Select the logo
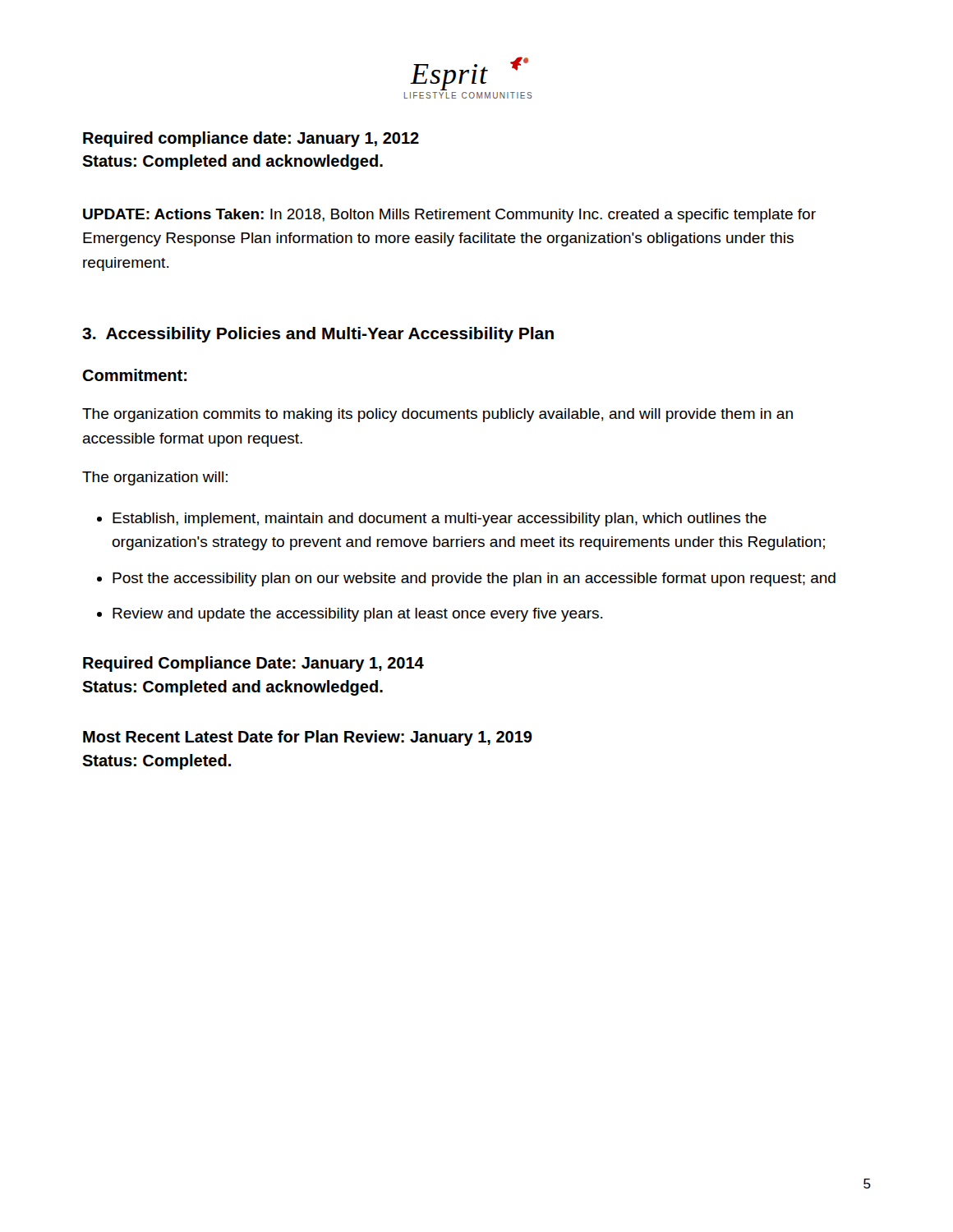953x1232 pixels. click(468, 84)
